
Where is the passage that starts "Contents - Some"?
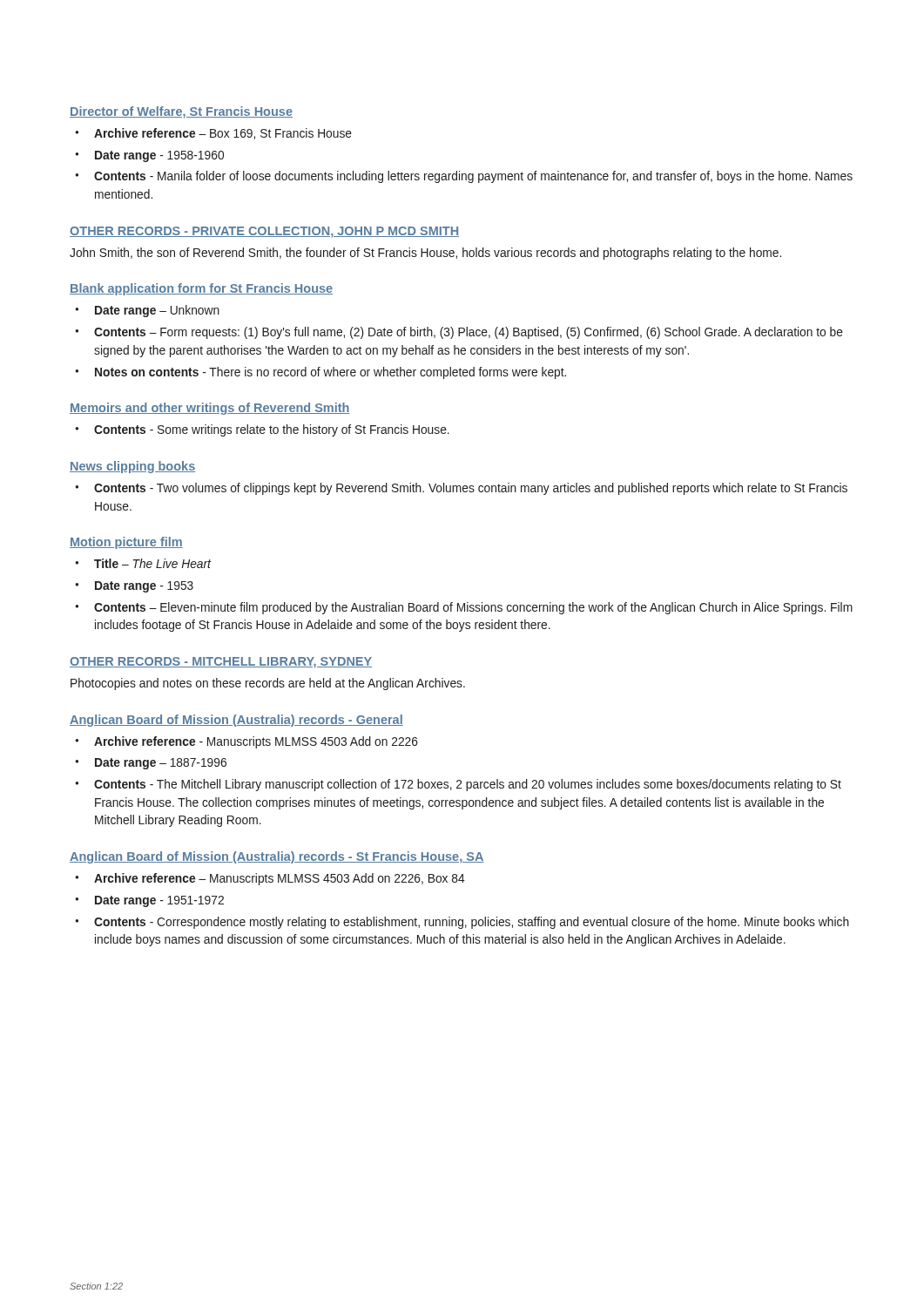(x=272, y=430)
